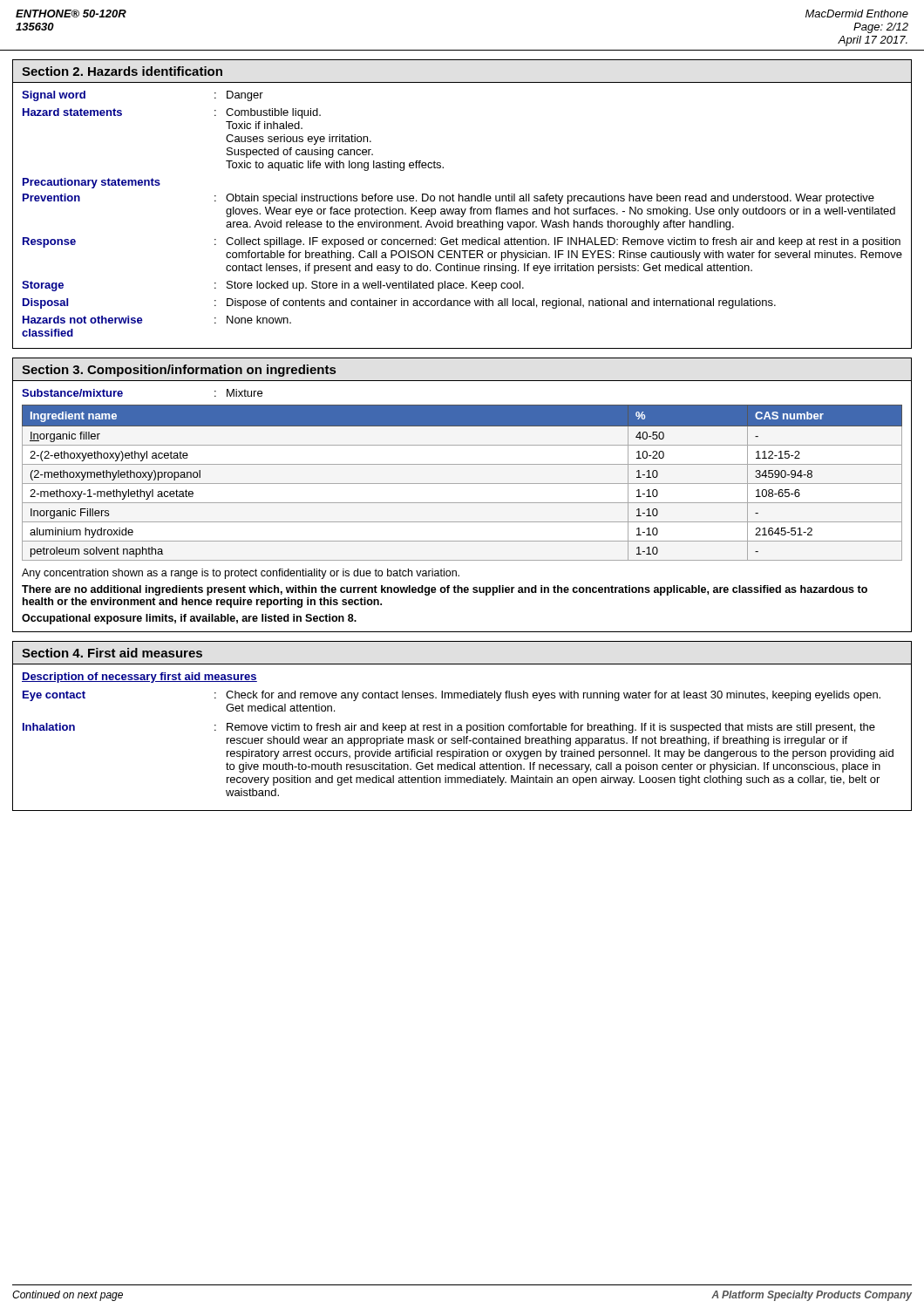This screenshot has width=924, height=1308.
Task: Navigate to the element starting "Eye contact : Check for and remove any"
Action: (462, 701)
